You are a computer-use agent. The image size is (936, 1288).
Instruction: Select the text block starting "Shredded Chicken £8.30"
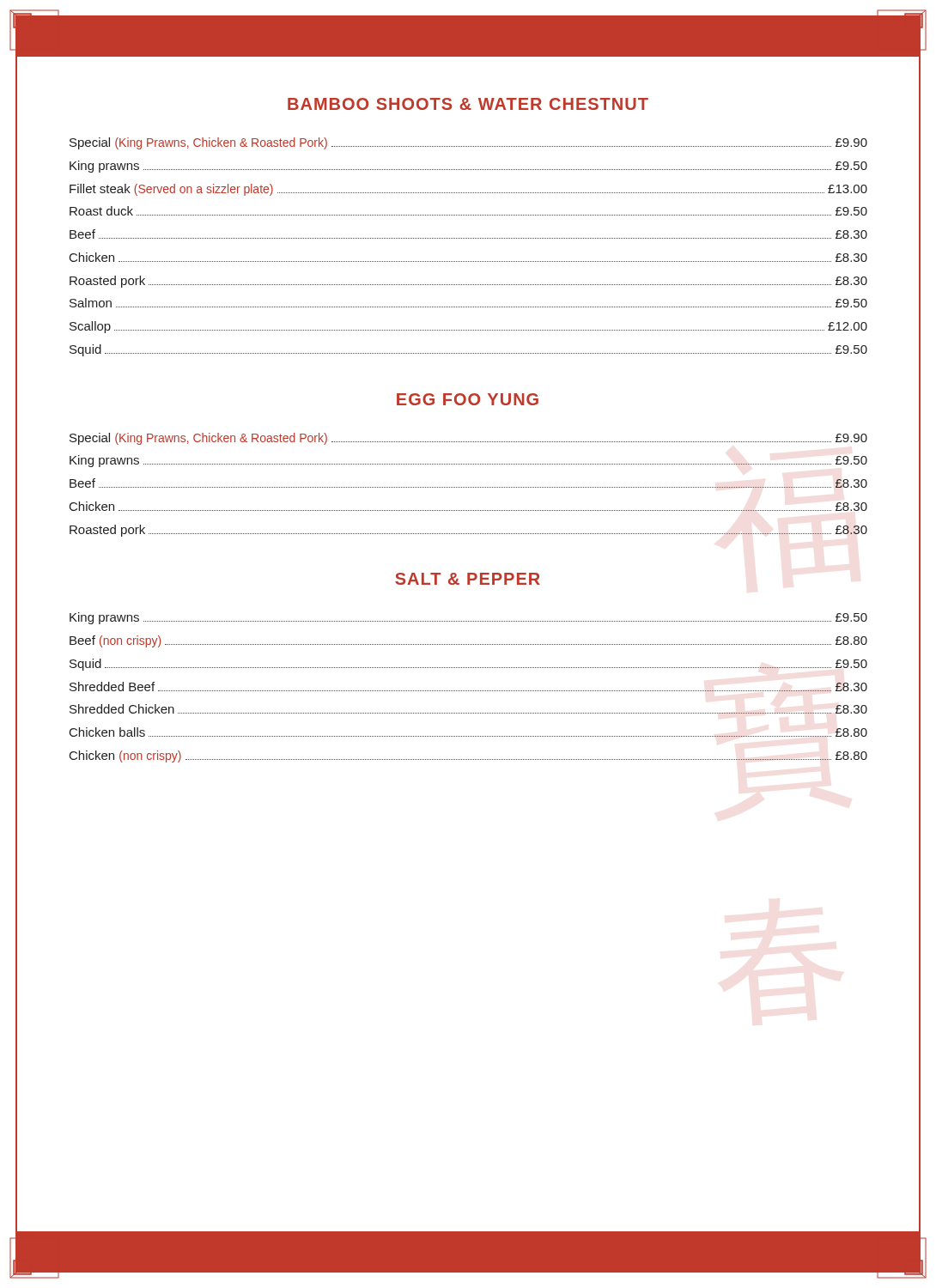468,709
